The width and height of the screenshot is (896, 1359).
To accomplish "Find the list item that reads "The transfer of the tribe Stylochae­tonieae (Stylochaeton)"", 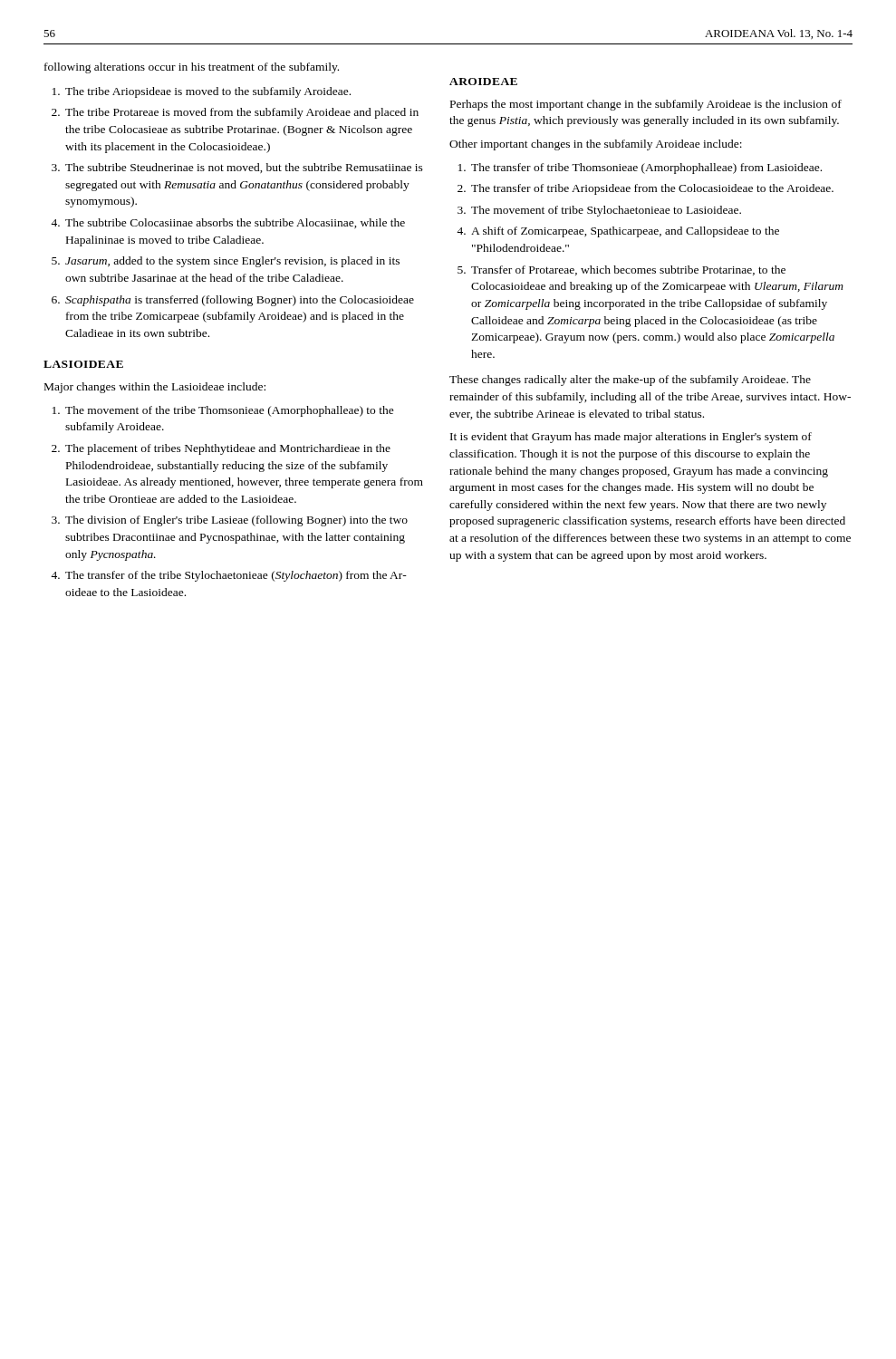I will 236,584.
